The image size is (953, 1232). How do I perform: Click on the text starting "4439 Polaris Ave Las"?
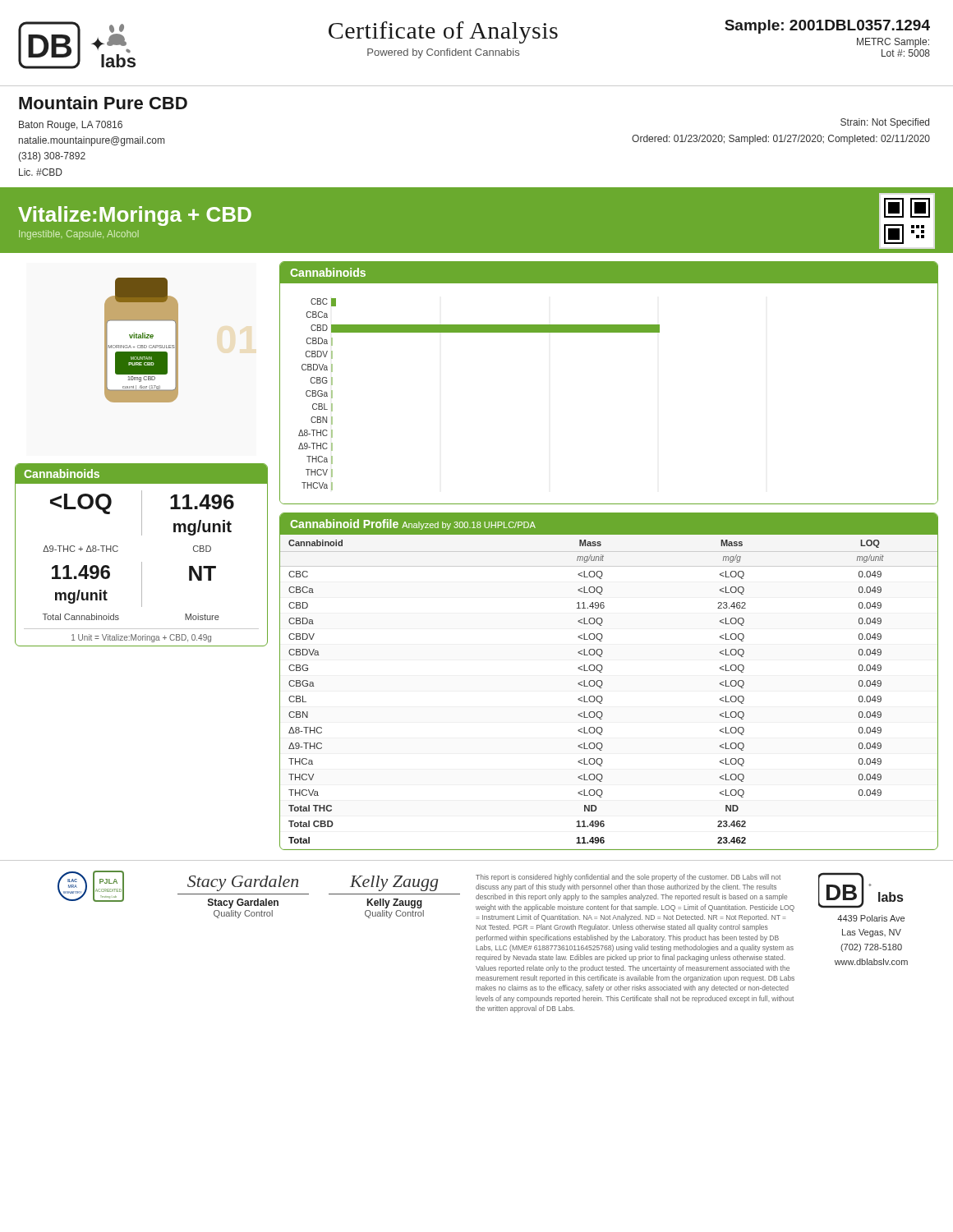871,940
